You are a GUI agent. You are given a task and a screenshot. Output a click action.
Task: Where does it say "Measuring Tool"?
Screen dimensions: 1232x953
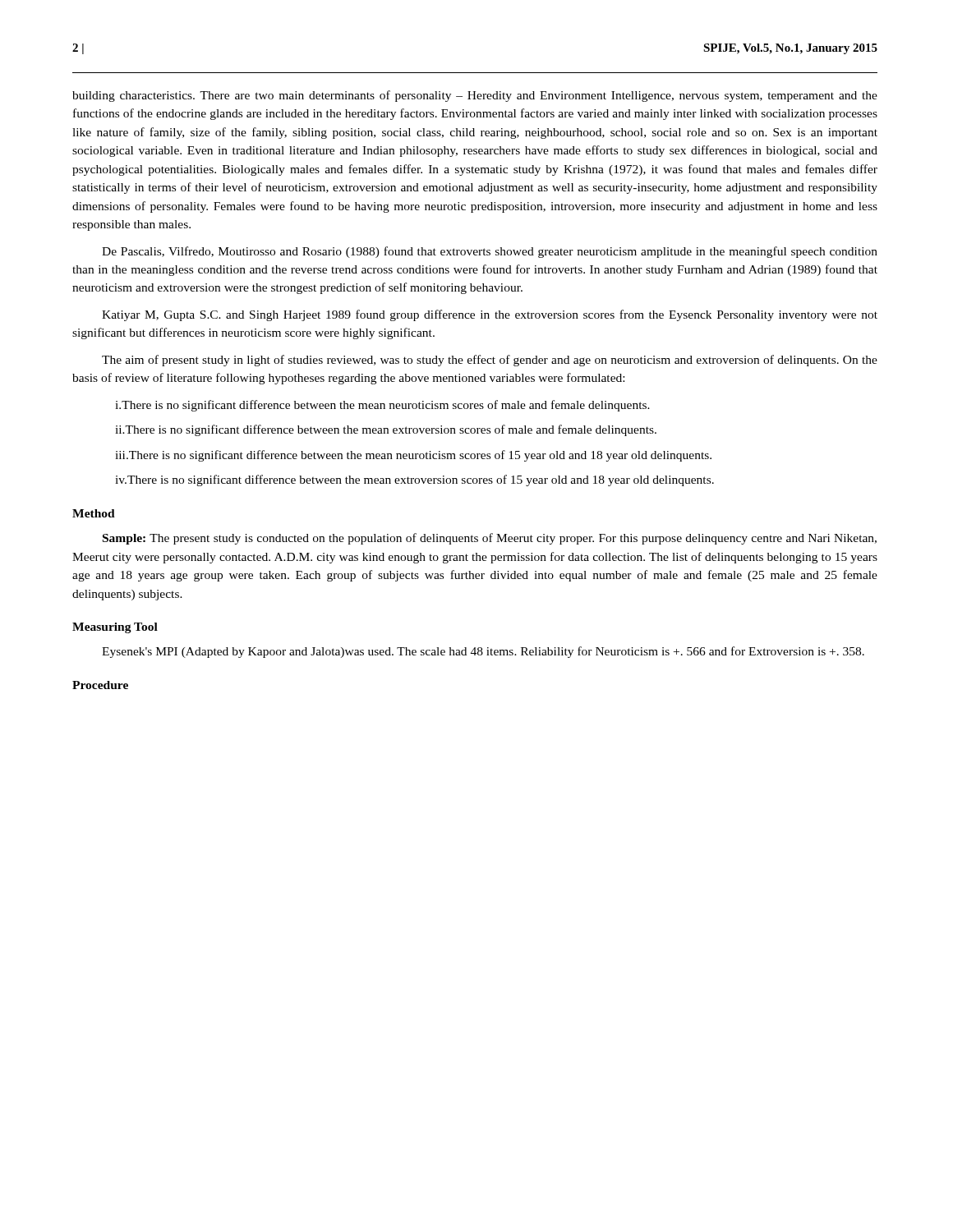pyautogui.click(x=115, y=628)
